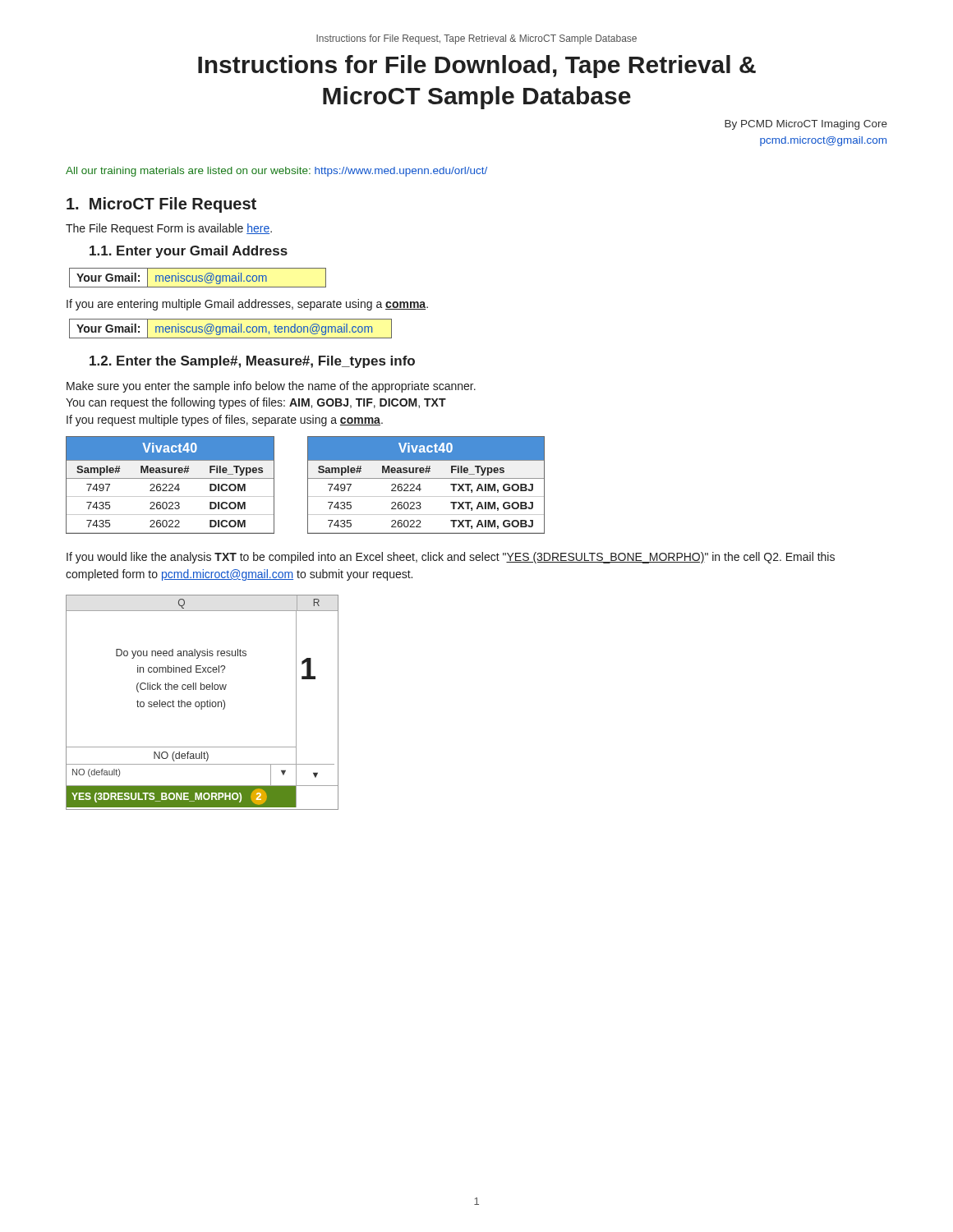Point to the passage starting "1.1. Enter your Gmail Address"
The width and height of the screenshot is (953, 1232).
188,251
